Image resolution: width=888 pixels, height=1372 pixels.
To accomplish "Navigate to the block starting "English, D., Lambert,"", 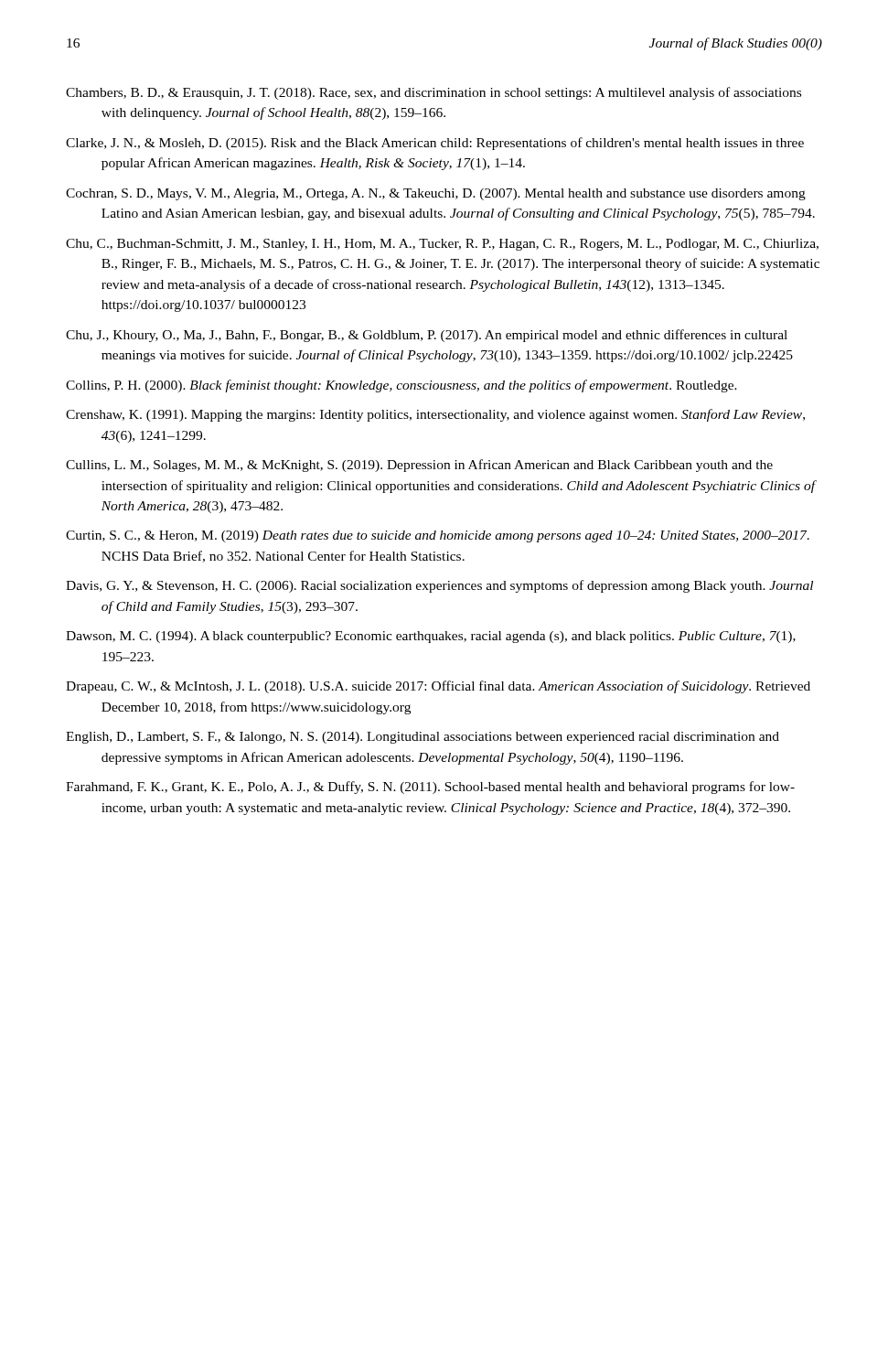I will pyautogui.click(x=423, y=746).
